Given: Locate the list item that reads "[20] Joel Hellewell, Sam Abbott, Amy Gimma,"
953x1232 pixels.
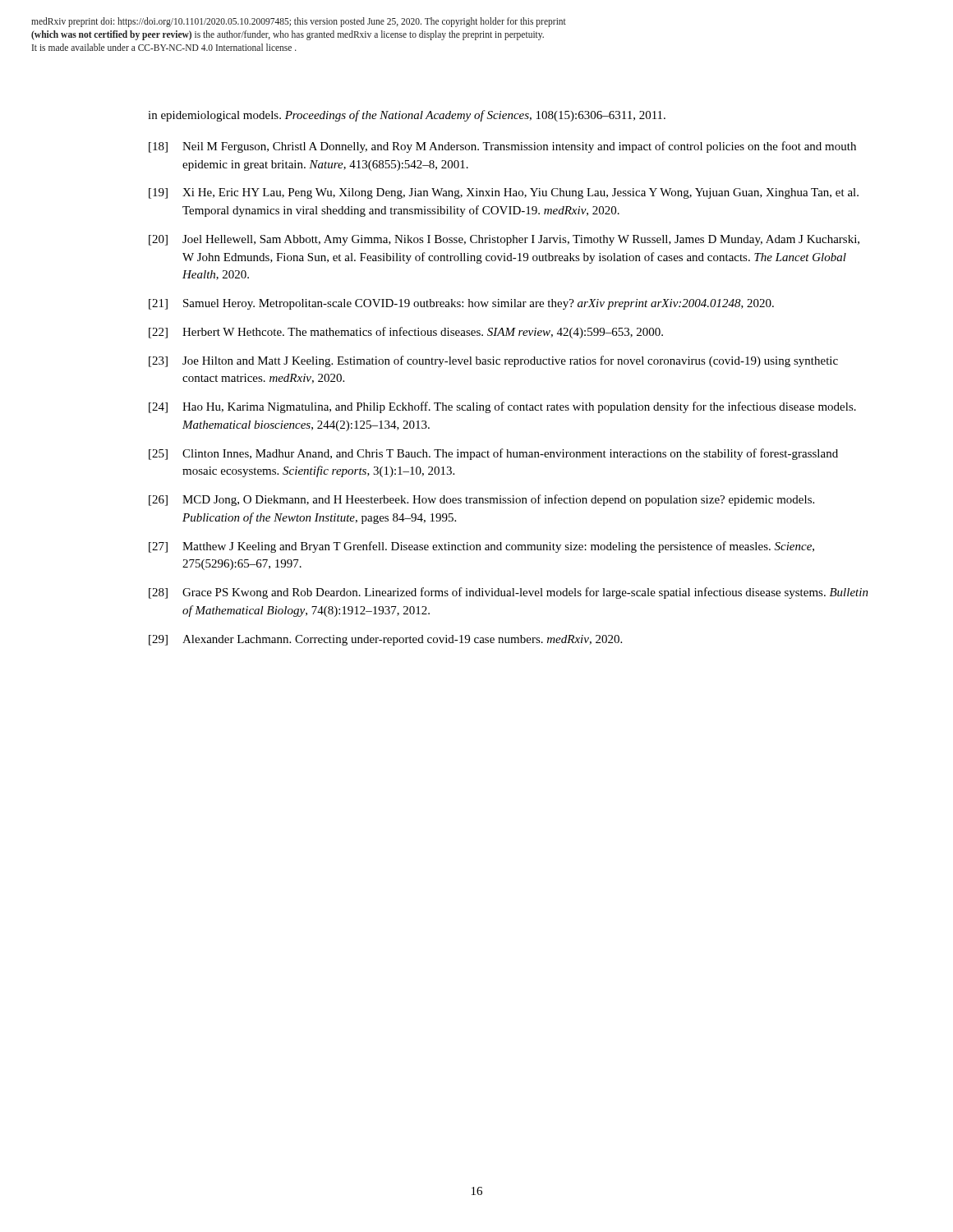Looking at the screenshot, I should click(x=509, y=257).
